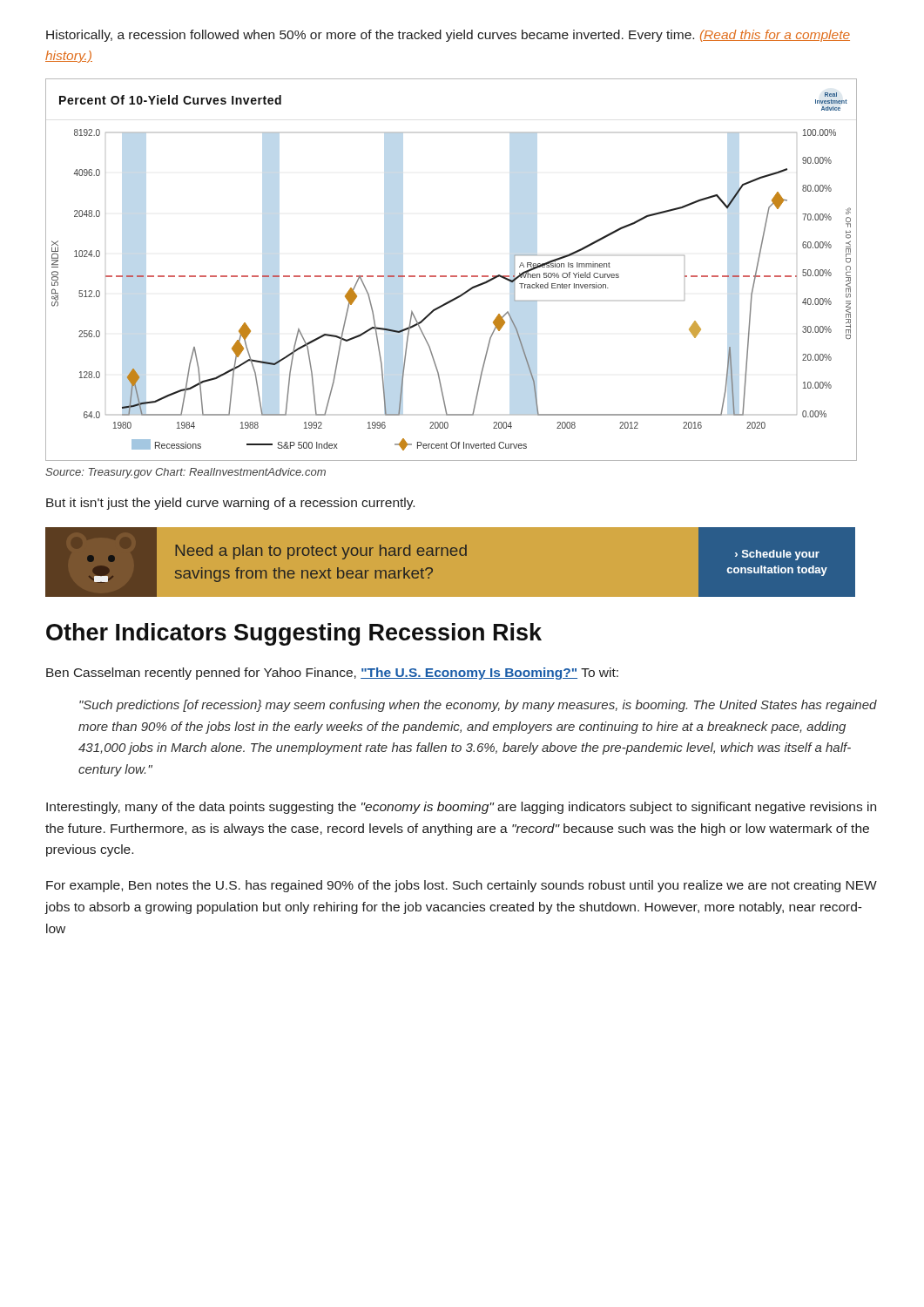Screen dimensions: 1307x924
Task: Select the line chart
Action: tap(451, 270)
